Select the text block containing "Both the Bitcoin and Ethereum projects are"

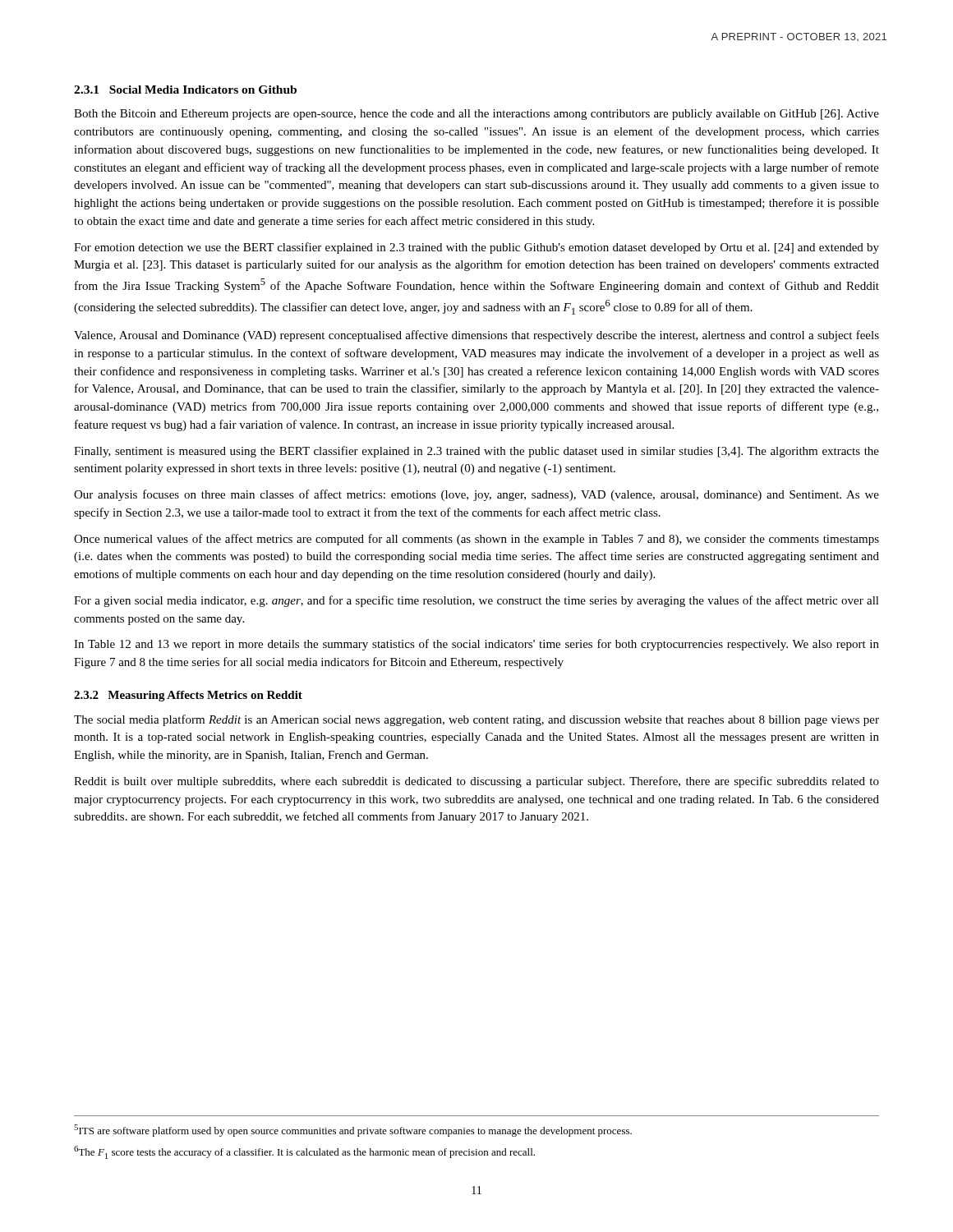point(476,168)
